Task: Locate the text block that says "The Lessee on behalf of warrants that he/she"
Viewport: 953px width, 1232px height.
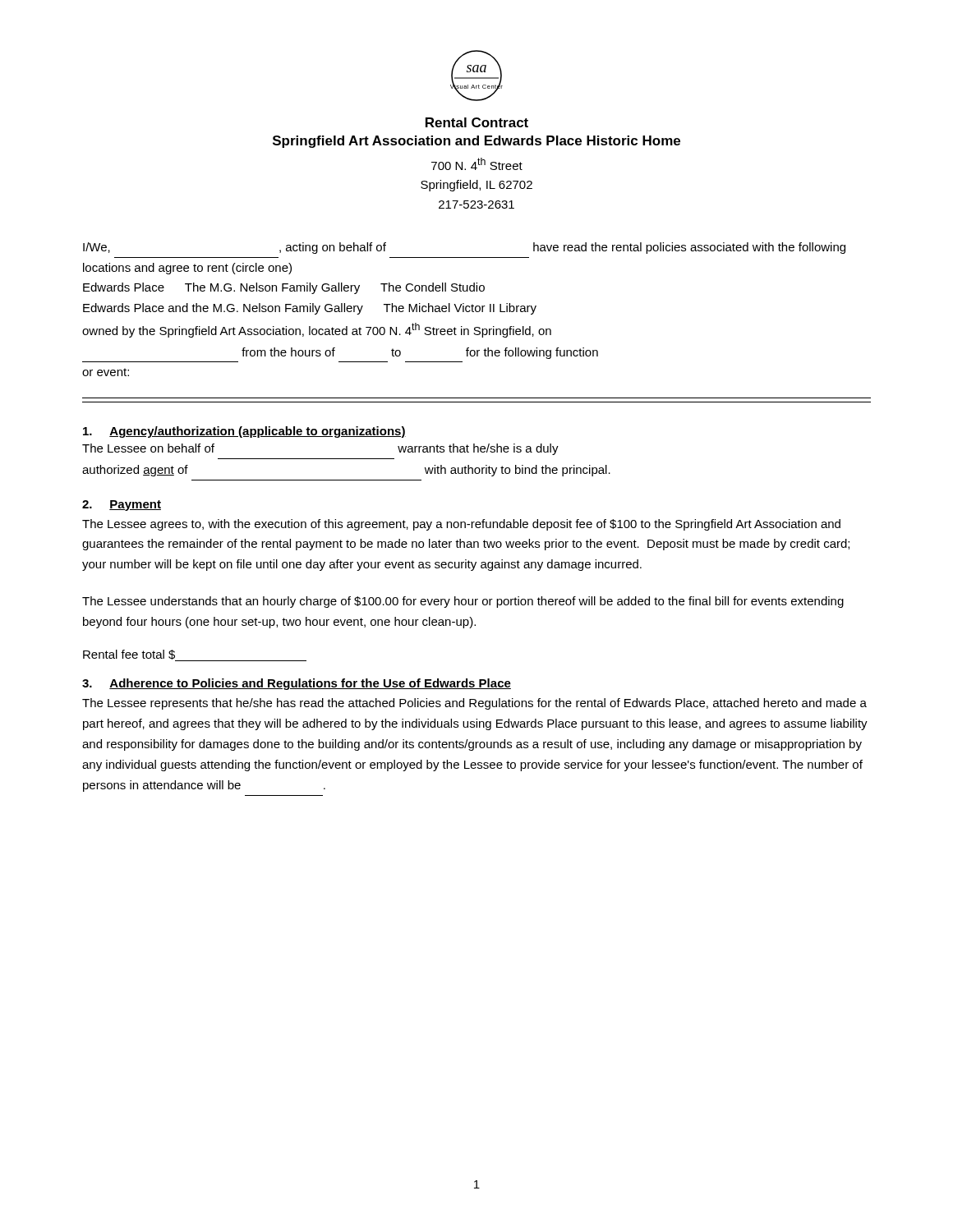Action: 347,459
